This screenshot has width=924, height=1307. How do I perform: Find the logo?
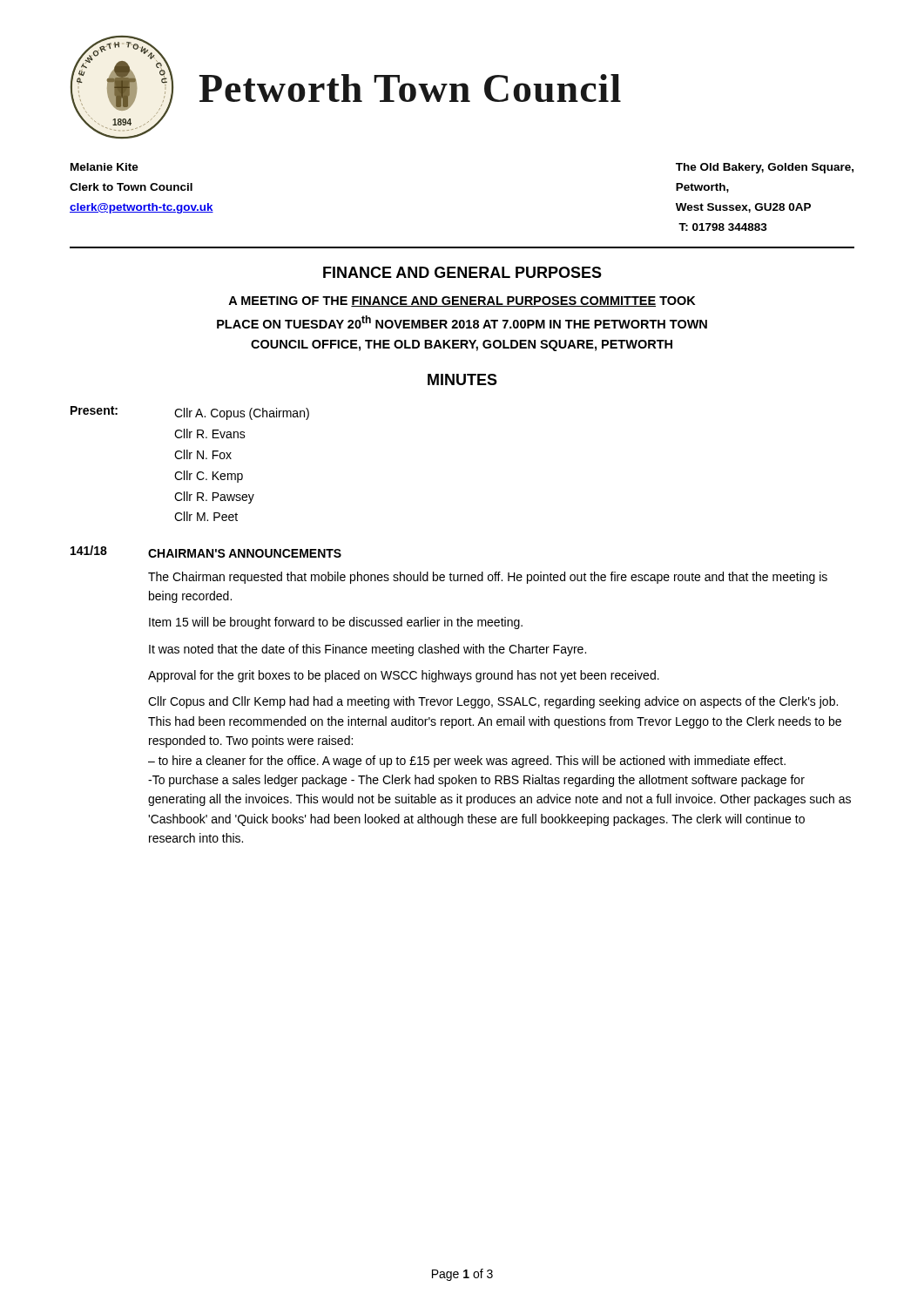(126, 88)
